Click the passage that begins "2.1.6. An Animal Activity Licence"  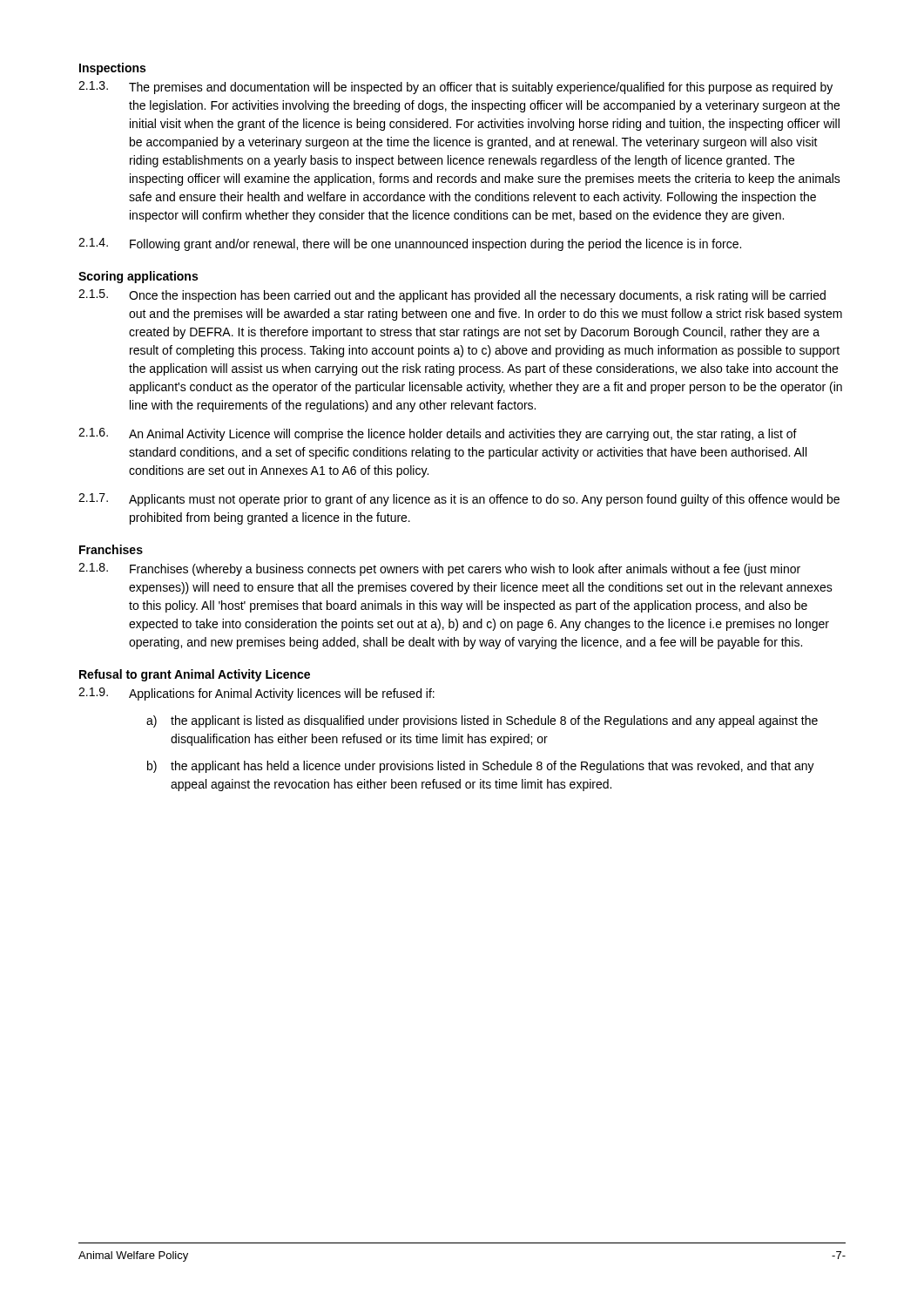[x=462, y=453]
